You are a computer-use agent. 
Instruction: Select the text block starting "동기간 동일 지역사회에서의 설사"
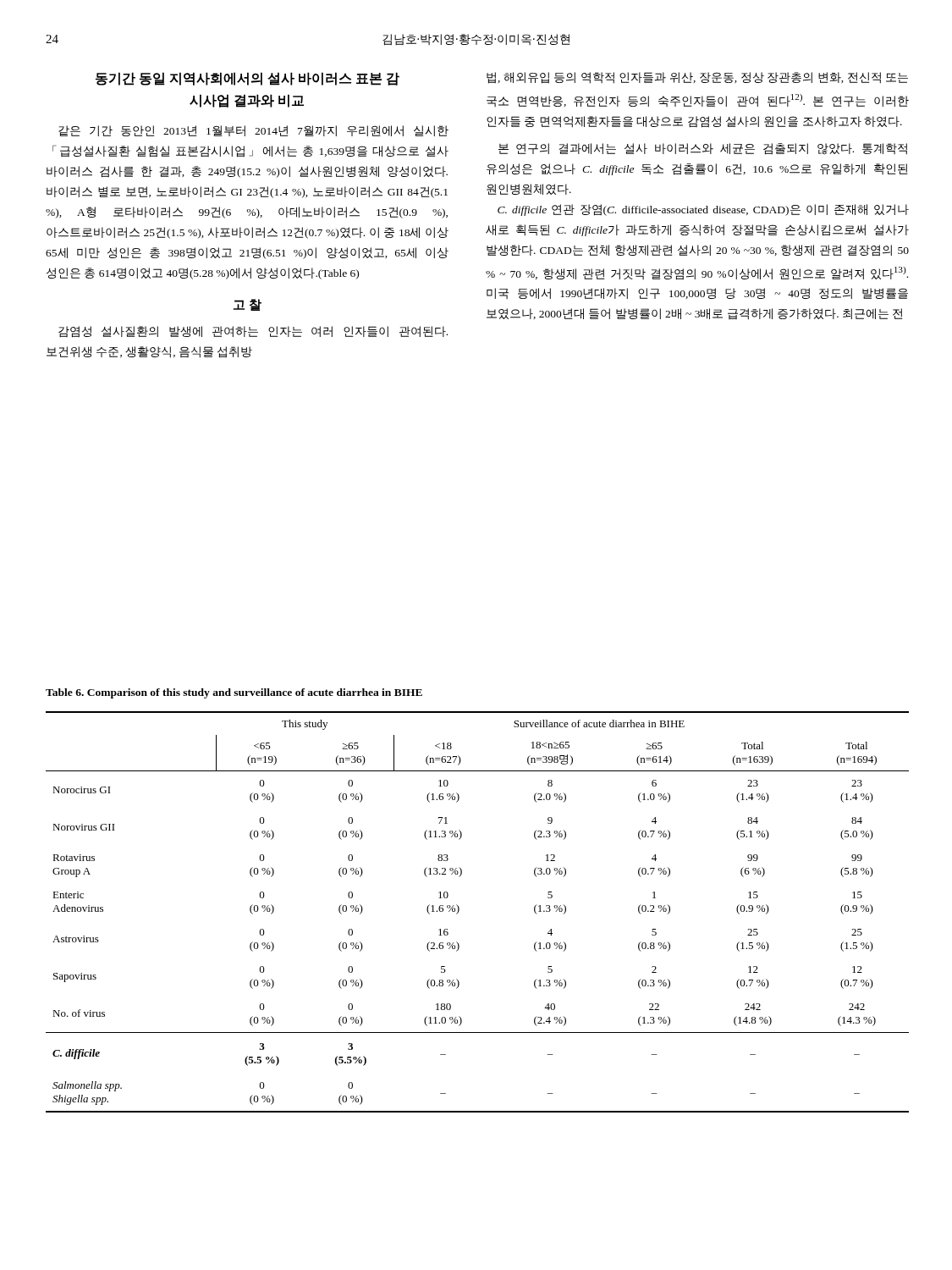coord(247,89)
